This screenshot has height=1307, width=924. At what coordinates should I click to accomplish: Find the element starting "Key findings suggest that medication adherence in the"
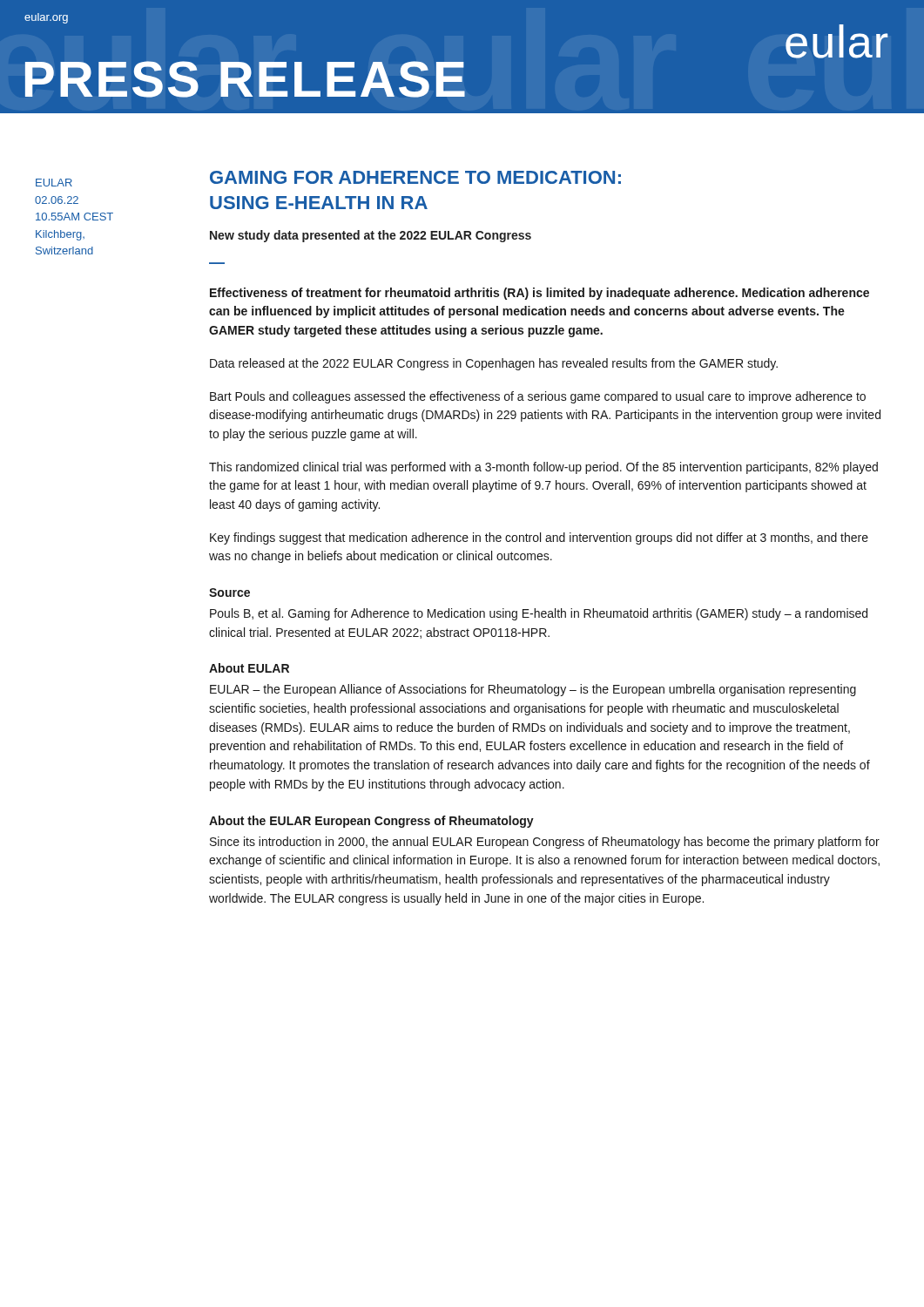tap(539, 547)
